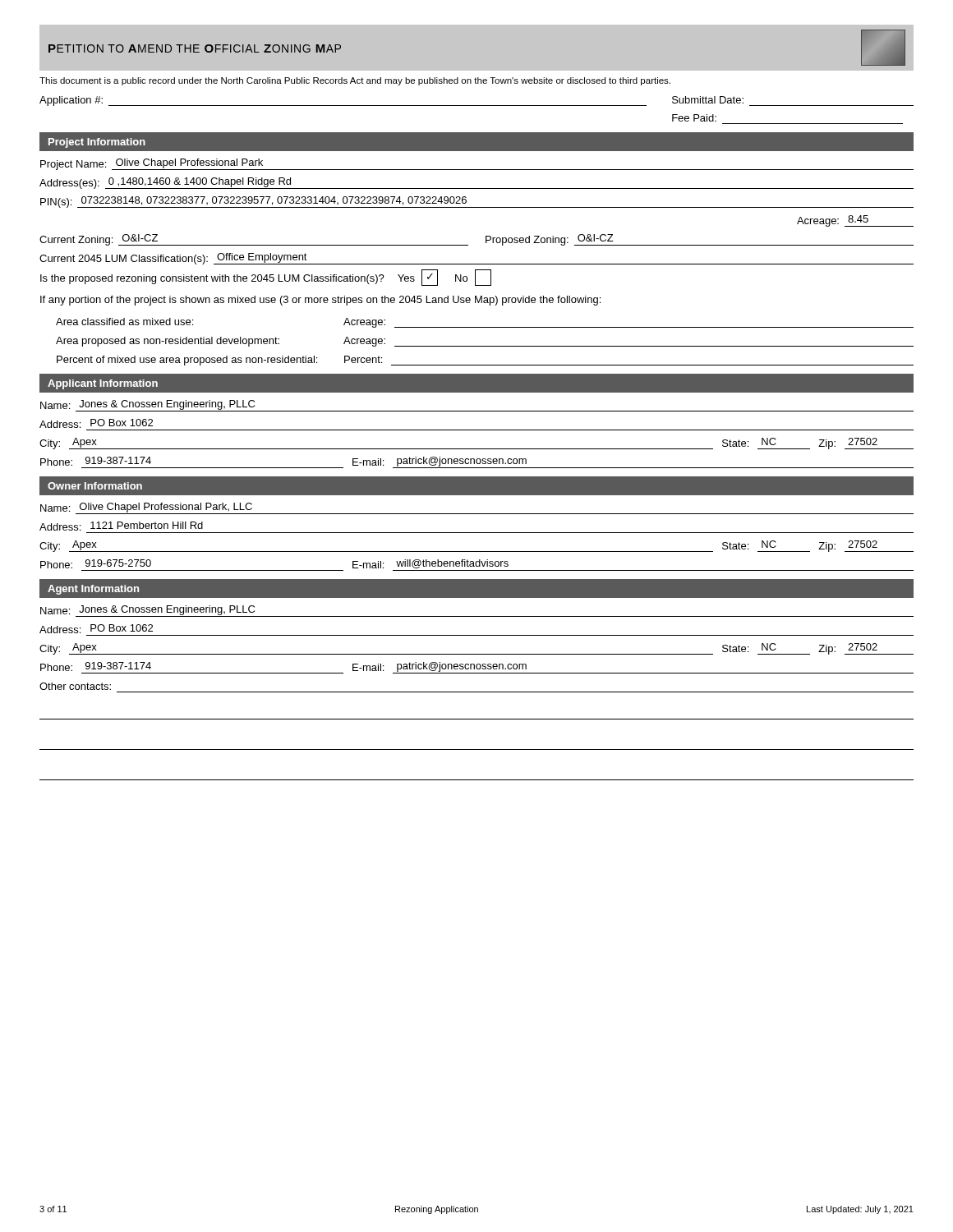Find the section header containing "Project Information"
This screenshot has height=1232, width=953.
click(x=97, y=142)
